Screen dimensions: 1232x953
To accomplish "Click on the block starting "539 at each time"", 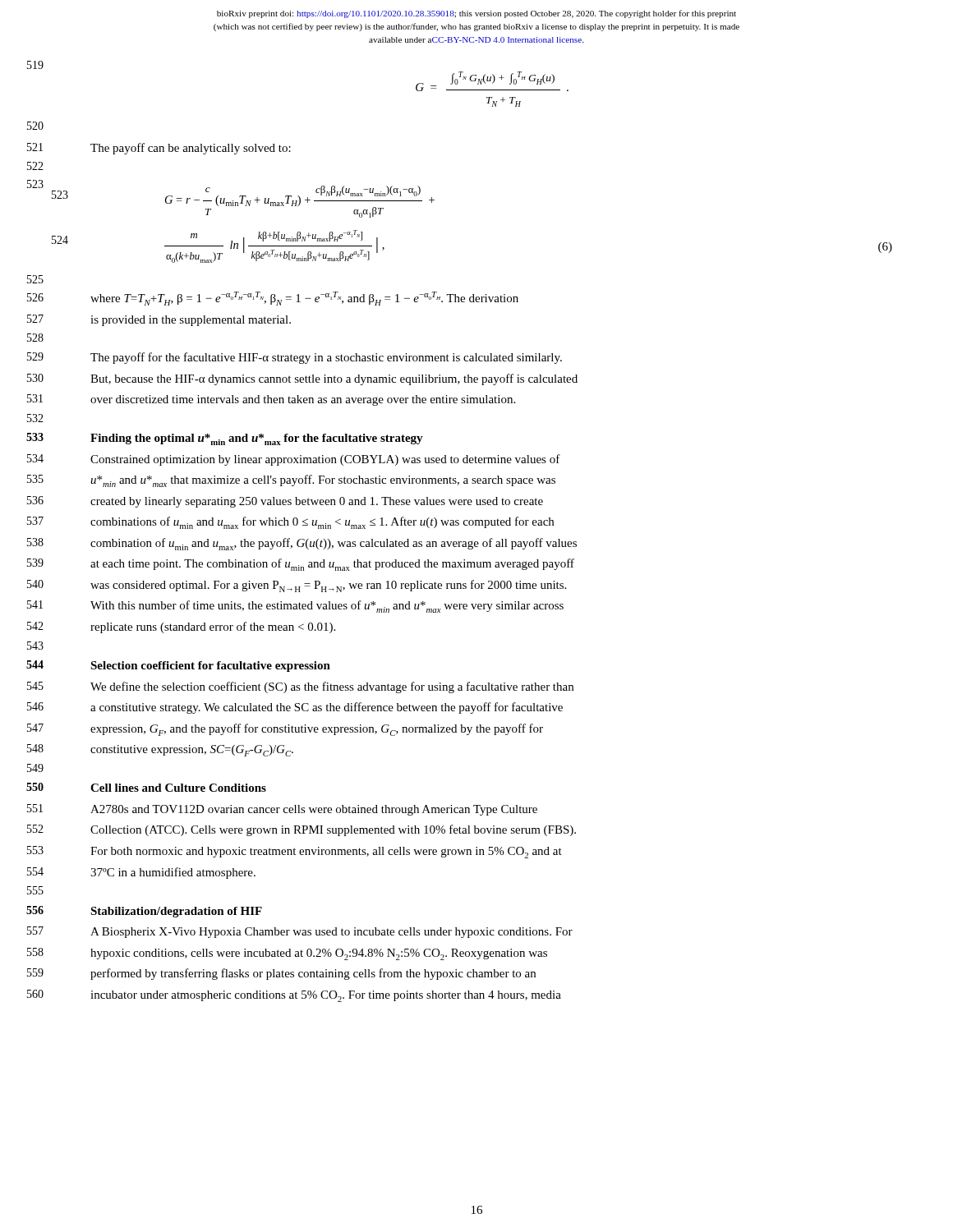I will point(332,564).
